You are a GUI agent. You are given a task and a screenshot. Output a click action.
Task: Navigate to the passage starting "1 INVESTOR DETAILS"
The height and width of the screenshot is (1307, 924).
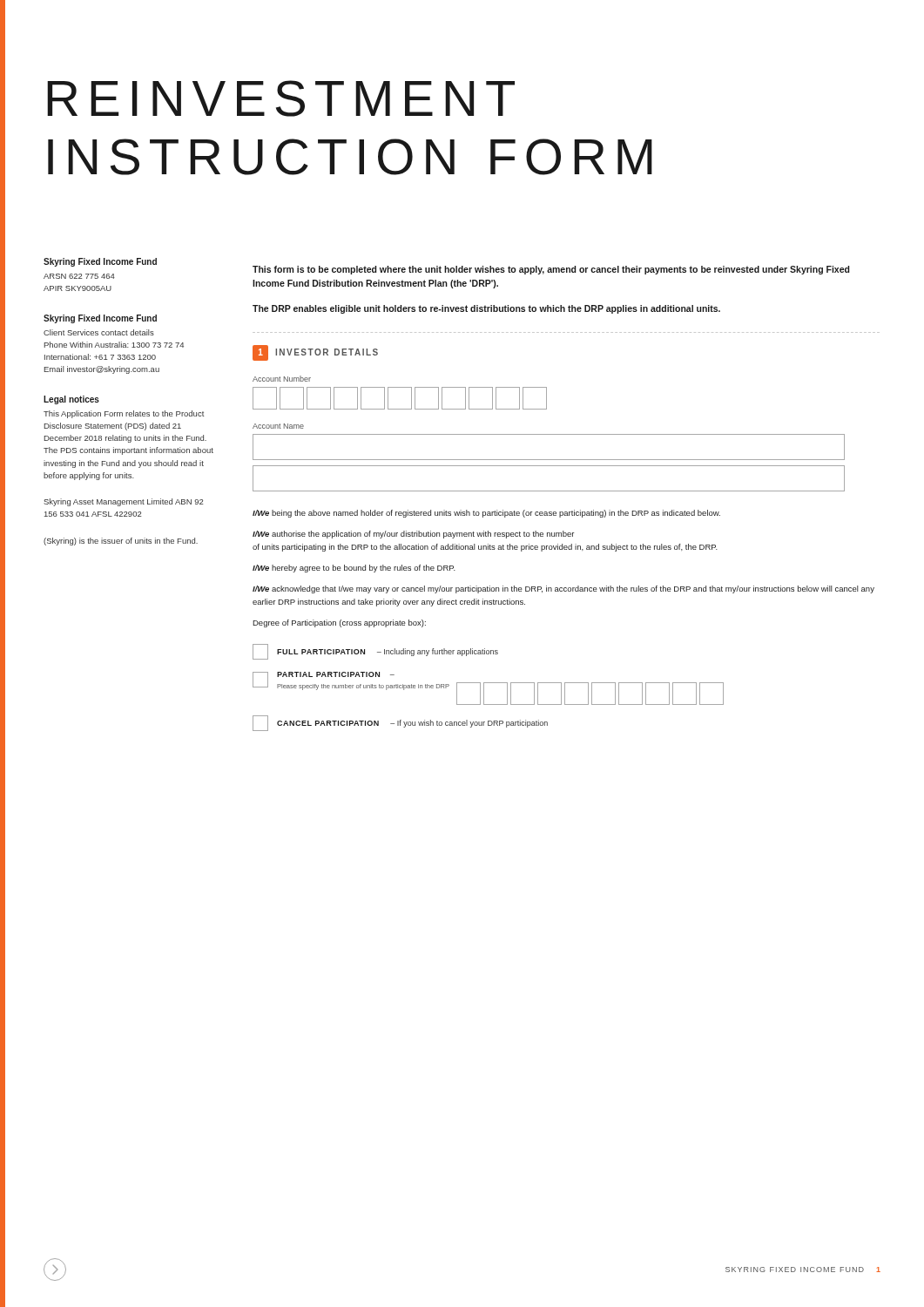click(x=315, y=353)
